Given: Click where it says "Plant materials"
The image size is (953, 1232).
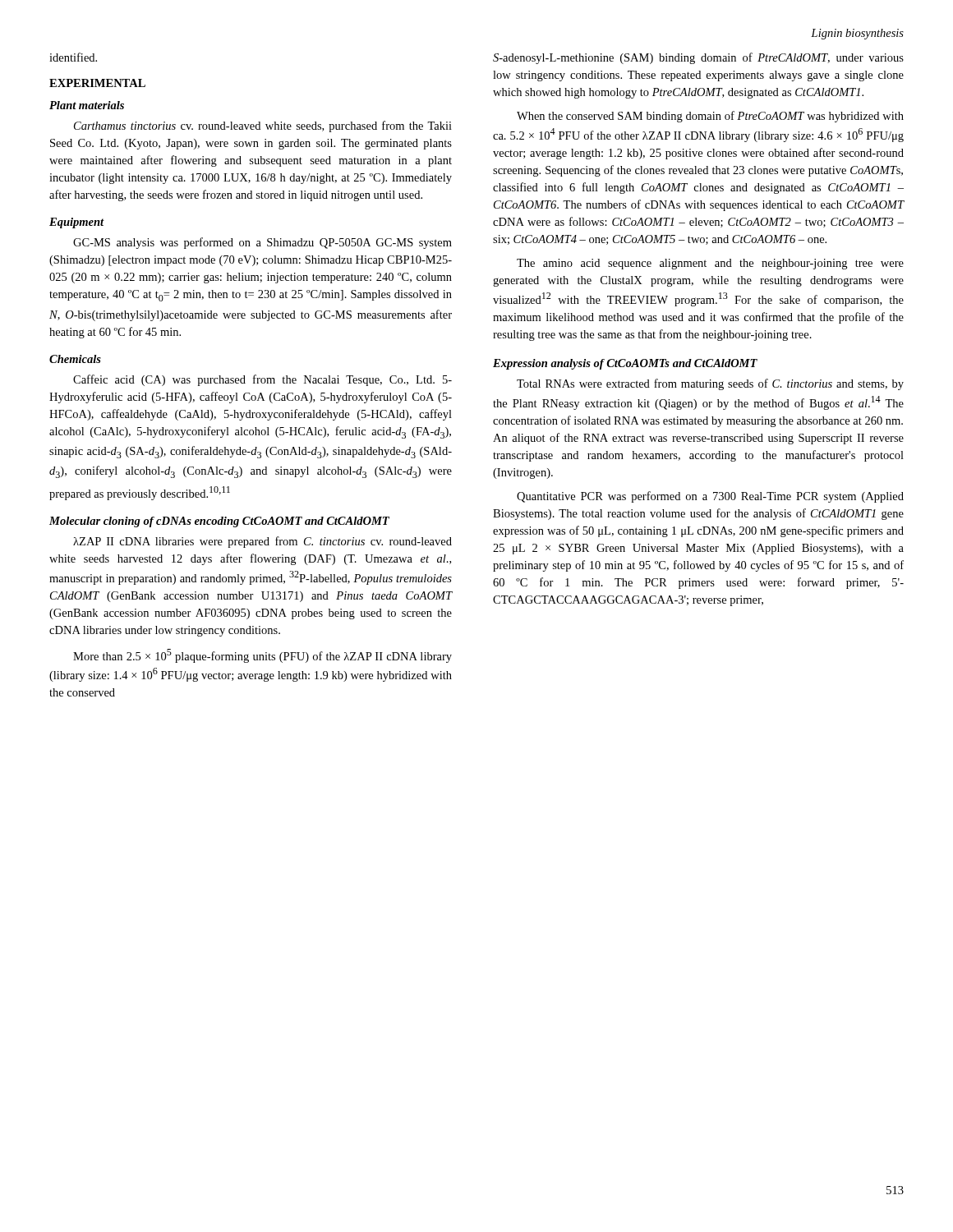Looking at the screenshot, I should click(x=87, y=105).
